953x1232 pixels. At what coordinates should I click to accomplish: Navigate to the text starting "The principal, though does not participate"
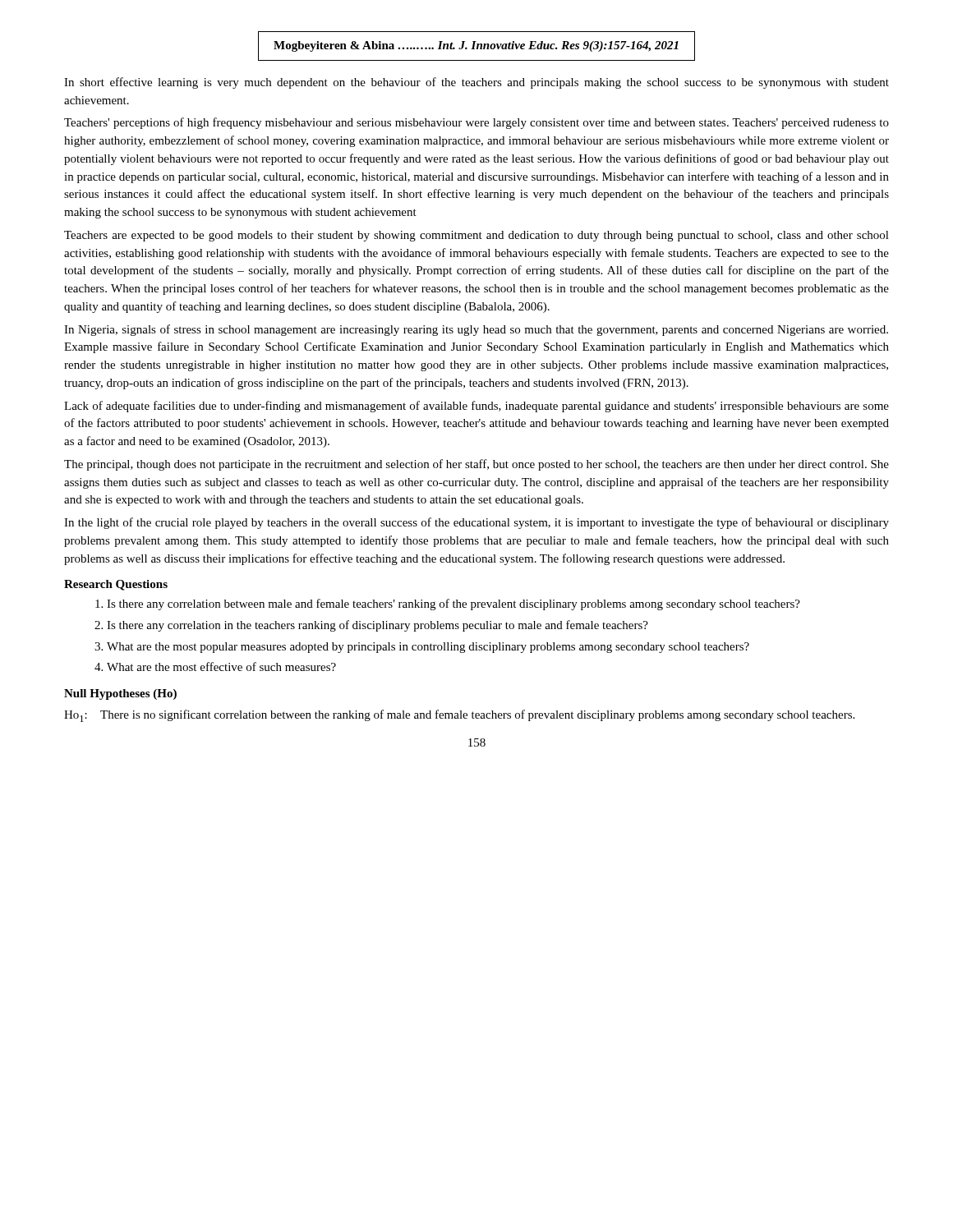tap(476, 482)
